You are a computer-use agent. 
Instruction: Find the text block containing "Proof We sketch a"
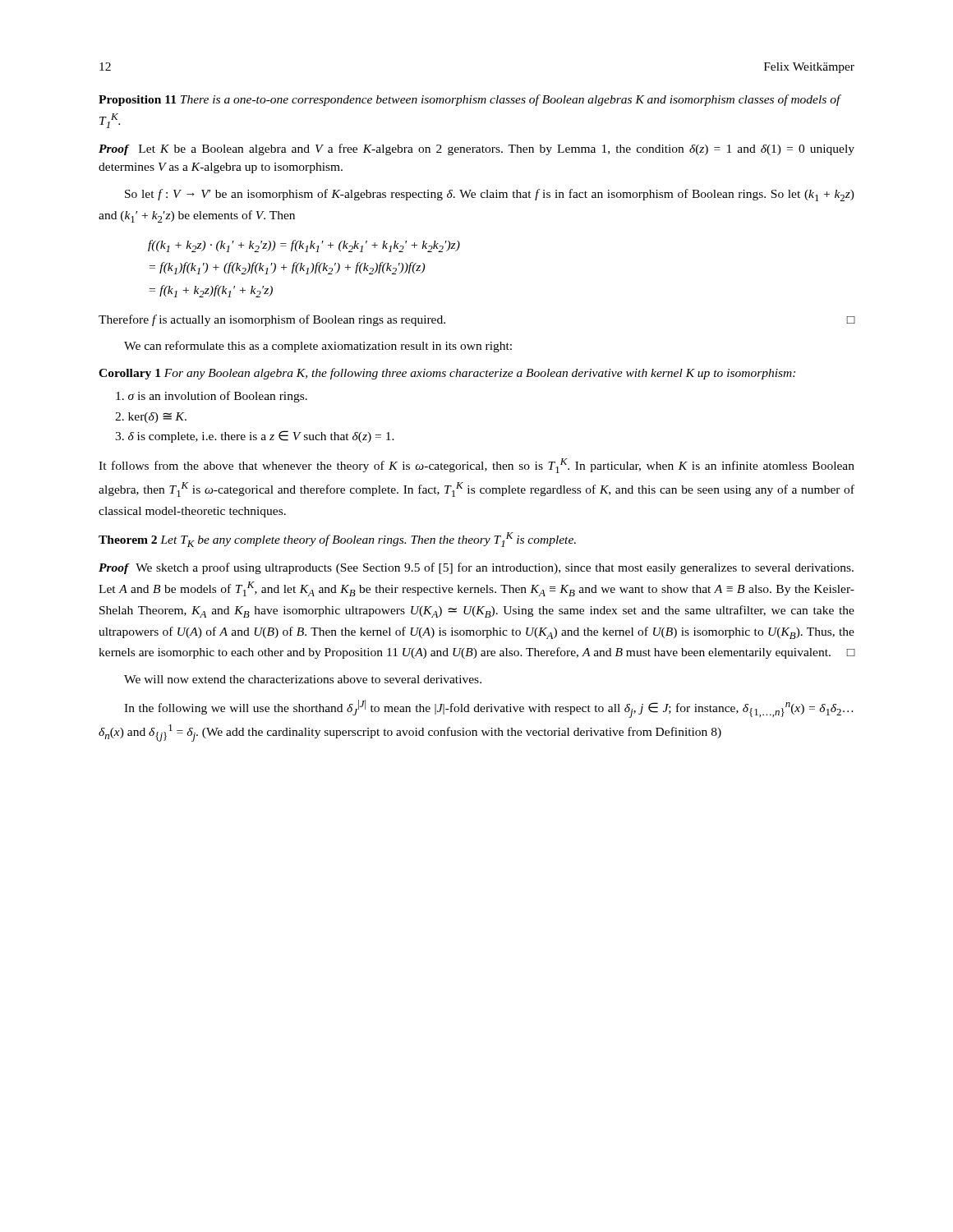tap(476, 610)
